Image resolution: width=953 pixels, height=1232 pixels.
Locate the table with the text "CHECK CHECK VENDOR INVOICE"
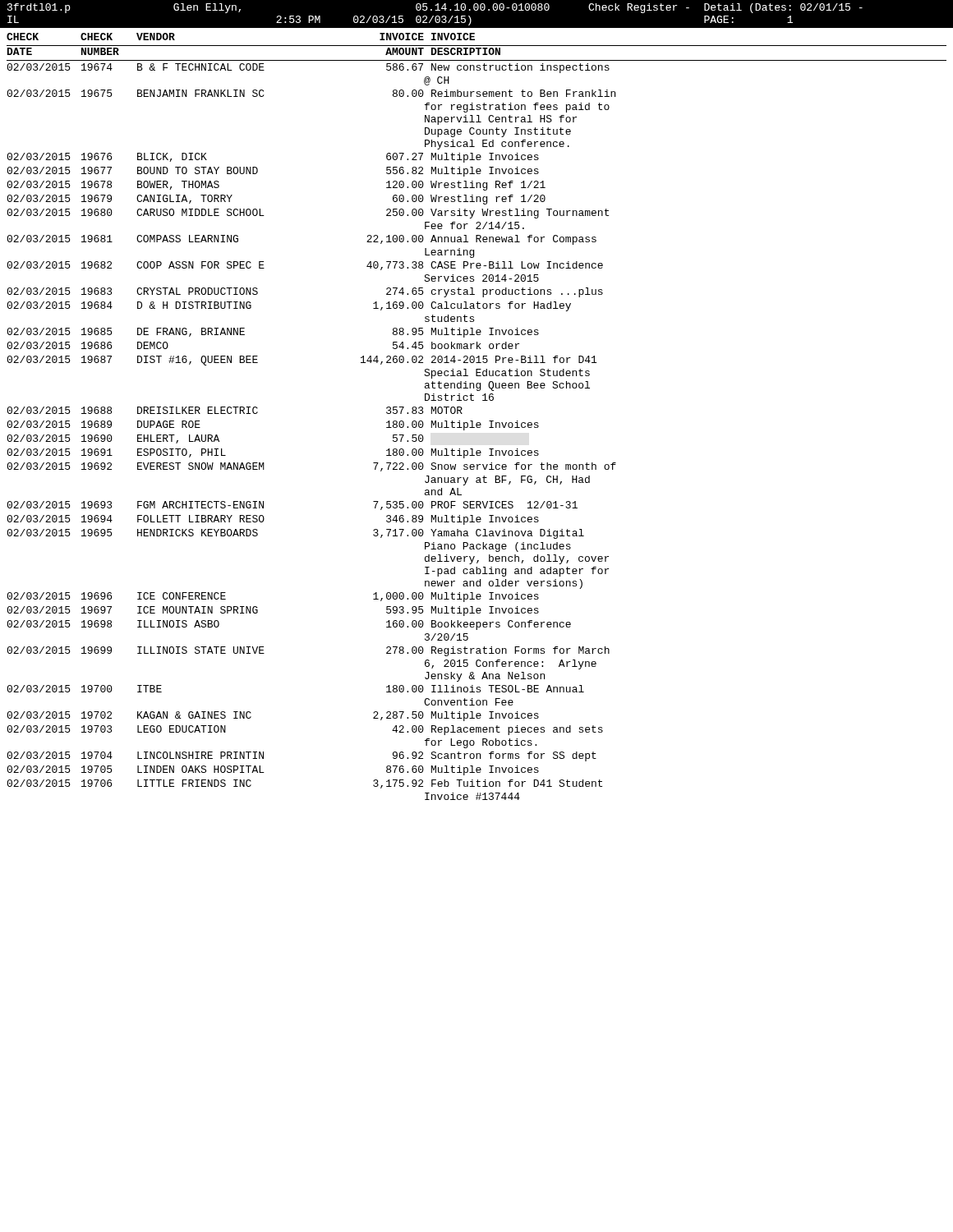coord(476,416)
